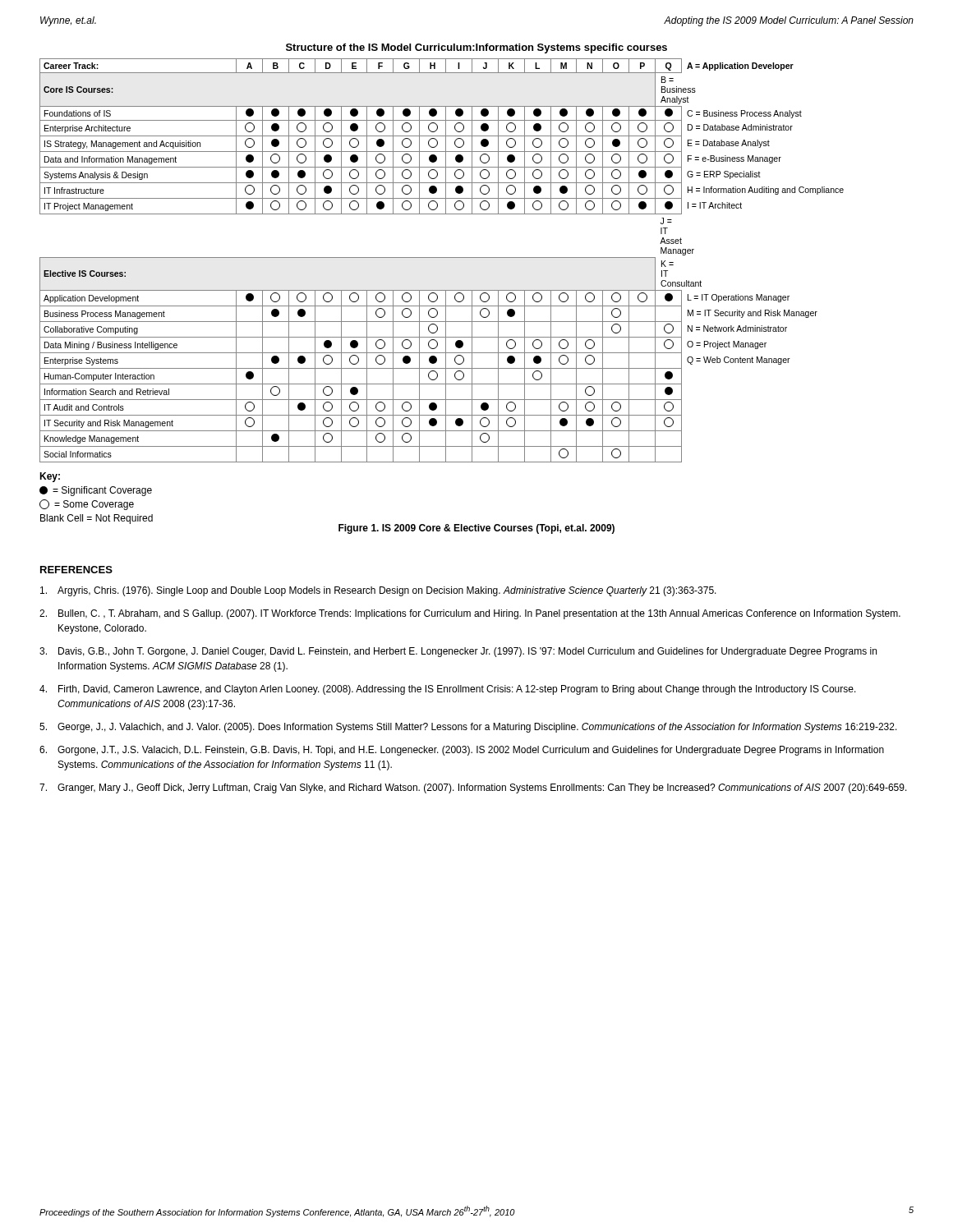
Task: Select the list item with the text "3. Davis, G.B., John T. Gorgone, J."
Action: [476, 659]
